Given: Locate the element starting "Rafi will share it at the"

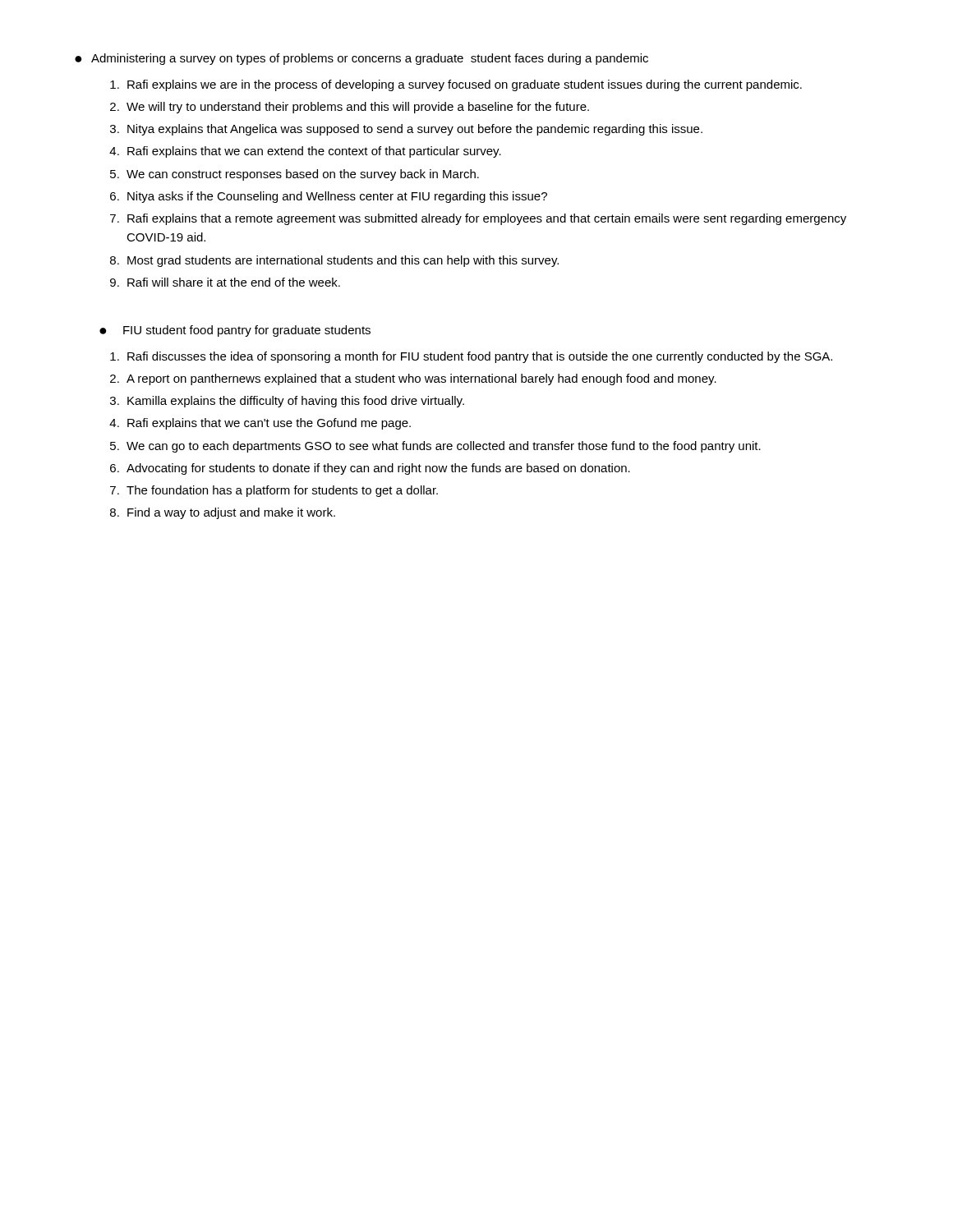Looking at the screenshot, I should 234,282.
